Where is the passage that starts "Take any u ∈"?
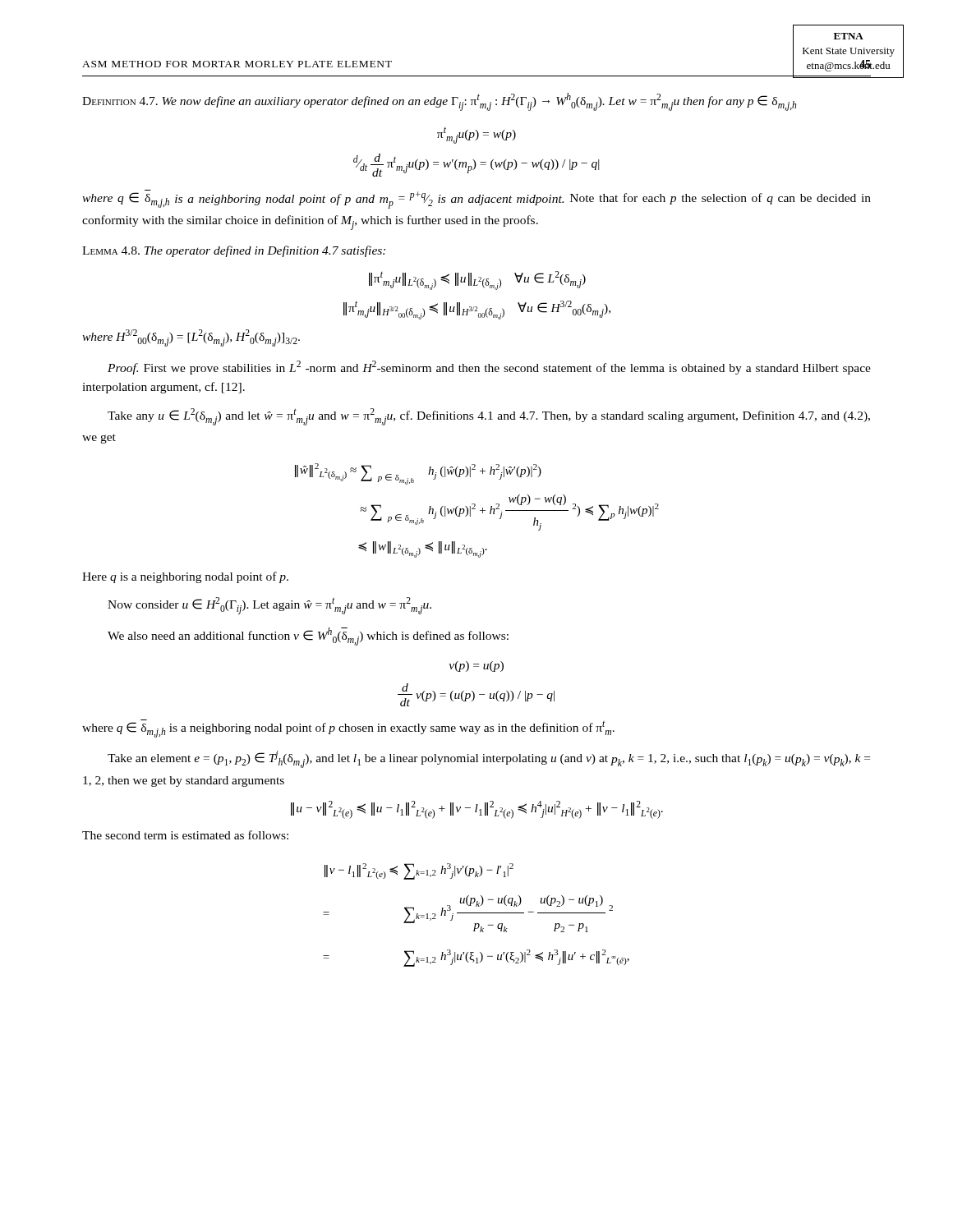Screen dimensions: 1232x953 476,425
